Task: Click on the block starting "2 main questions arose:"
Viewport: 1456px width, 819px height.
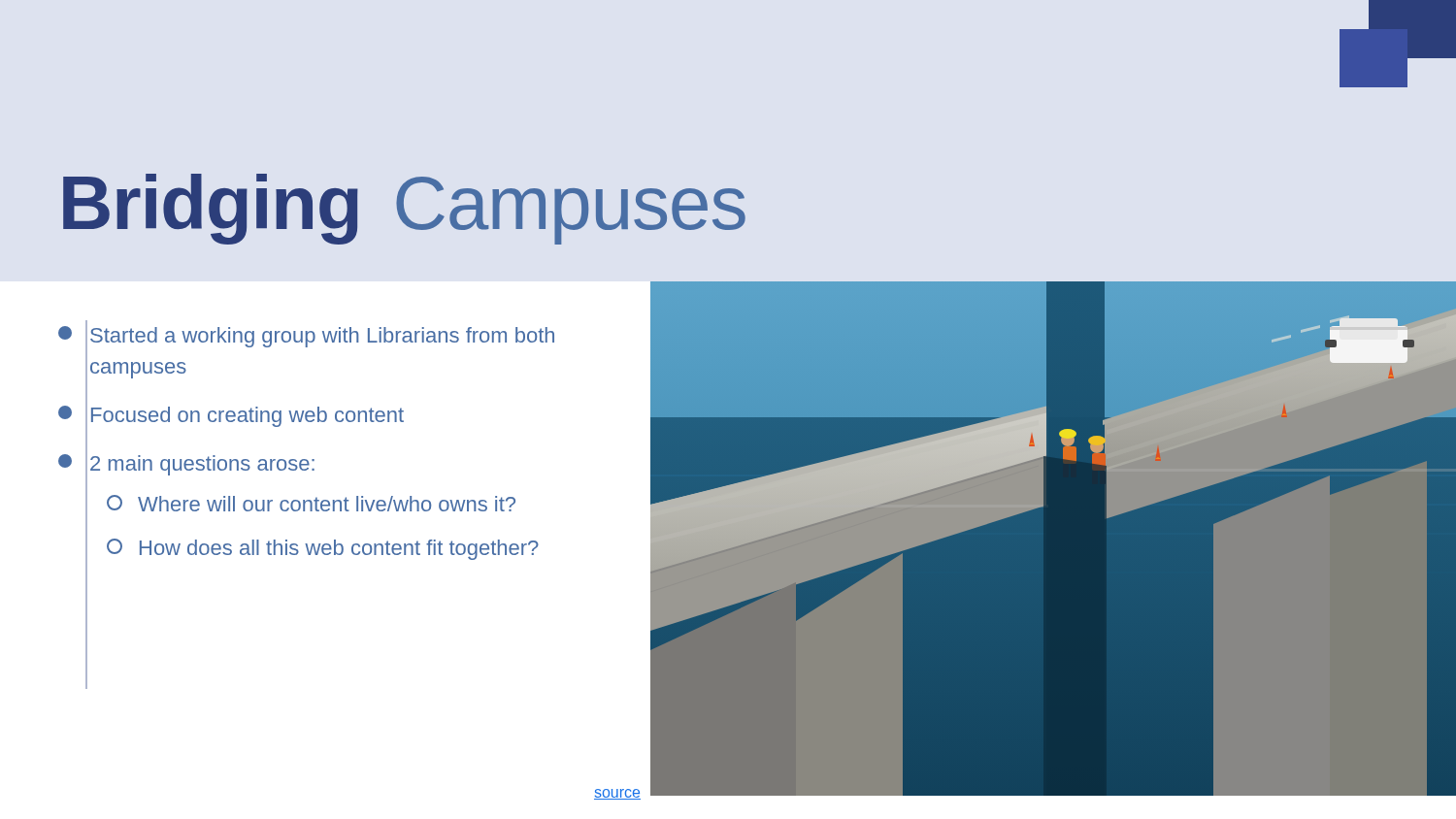Action: point(187,463)
